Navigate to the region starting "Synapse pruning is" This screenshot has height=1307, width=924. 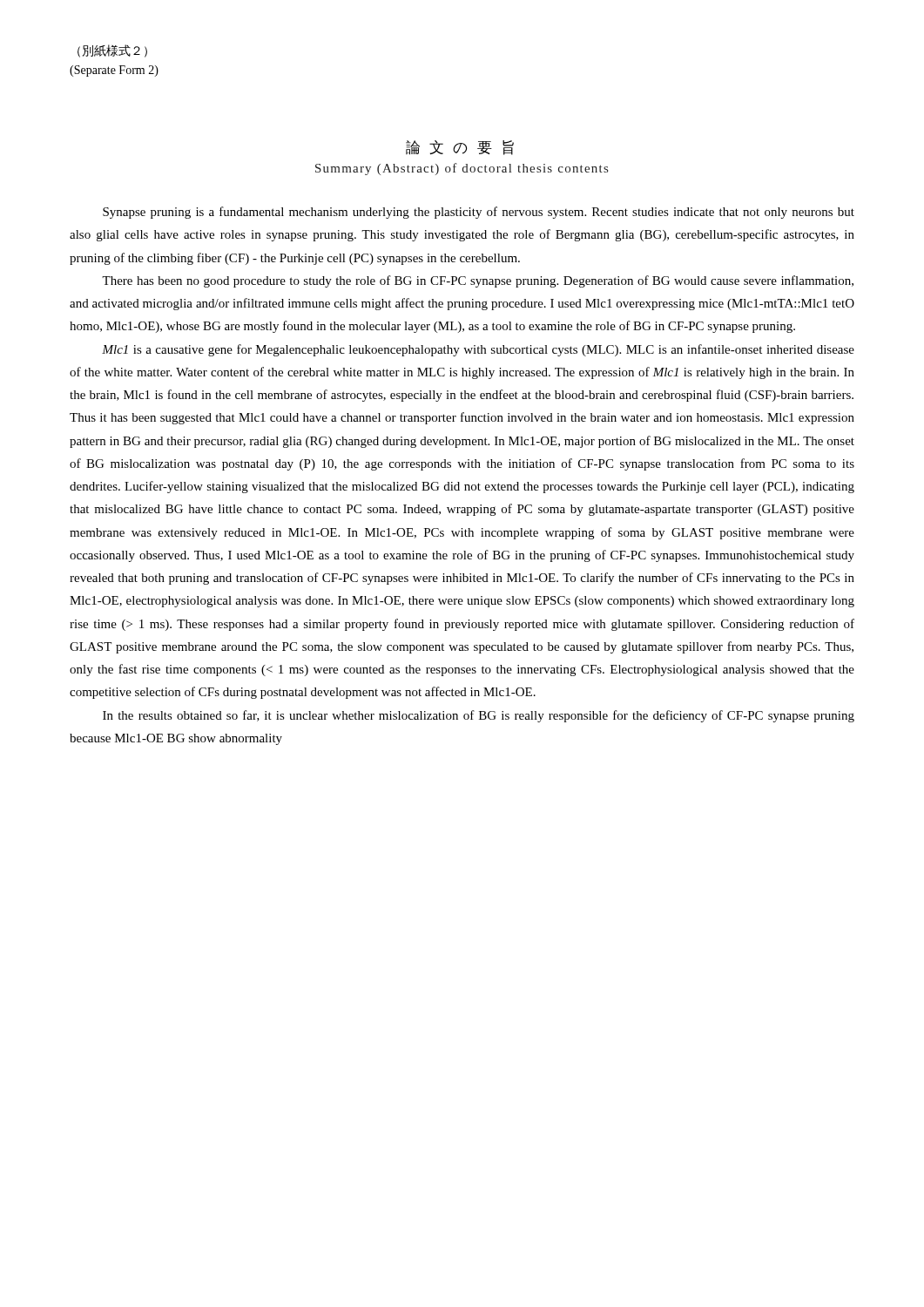coord(462,235)
